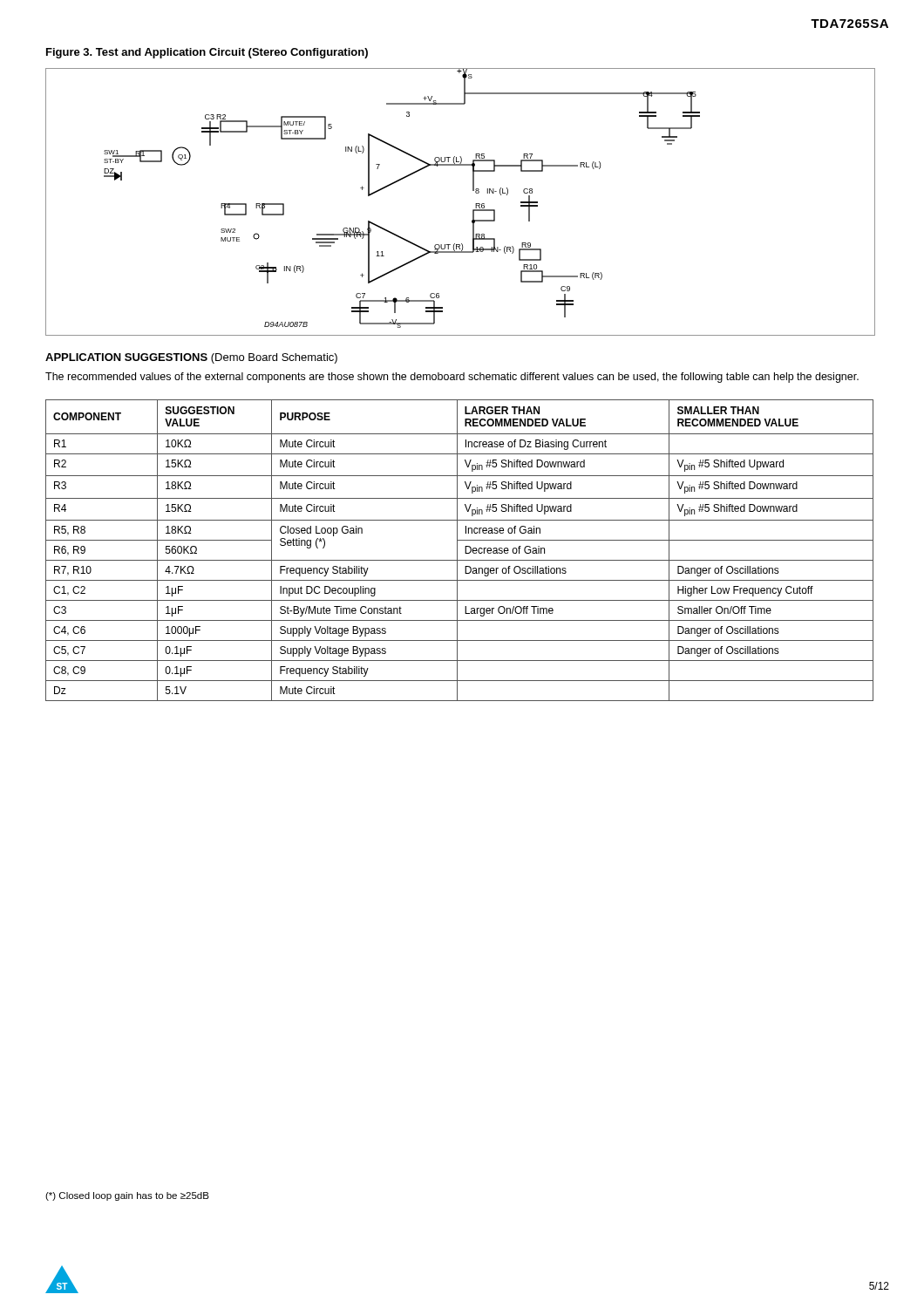The width and height of the screenshot is (924, 1308).
Task: Select the table that reads "Increase of Gain"
Action: (x=459, y=550)
